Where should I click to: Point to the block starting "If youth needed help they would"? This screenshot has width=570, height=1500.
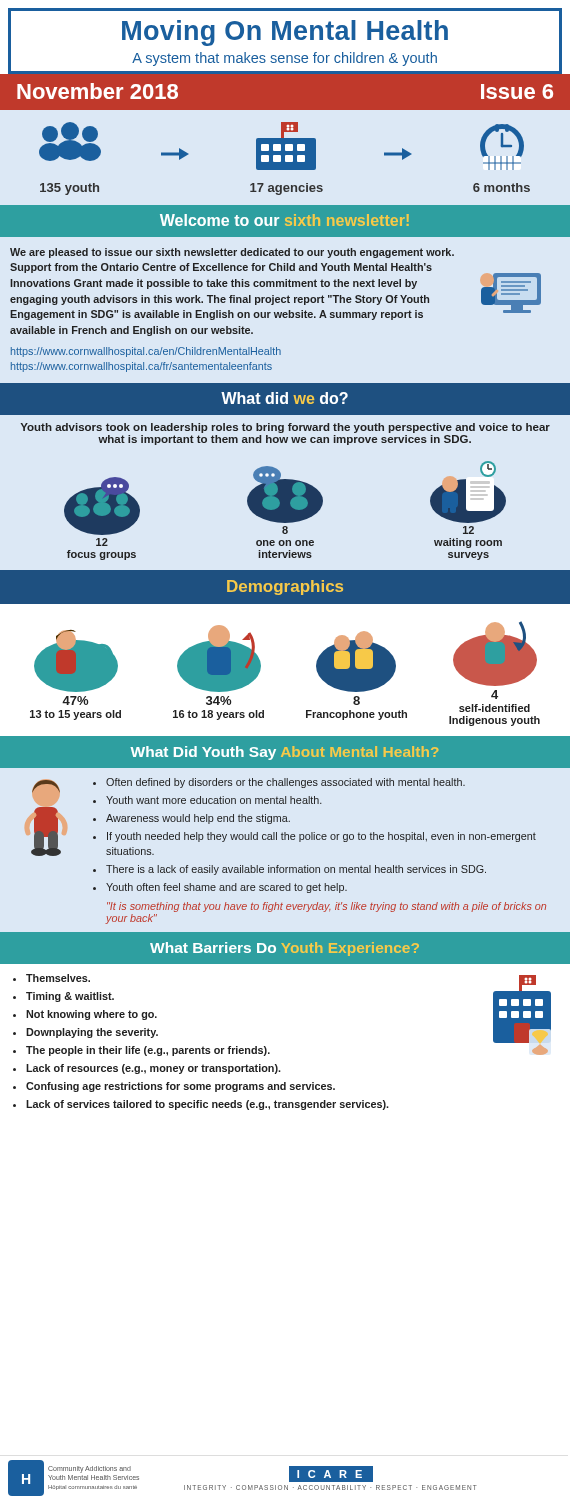(321, 844)
